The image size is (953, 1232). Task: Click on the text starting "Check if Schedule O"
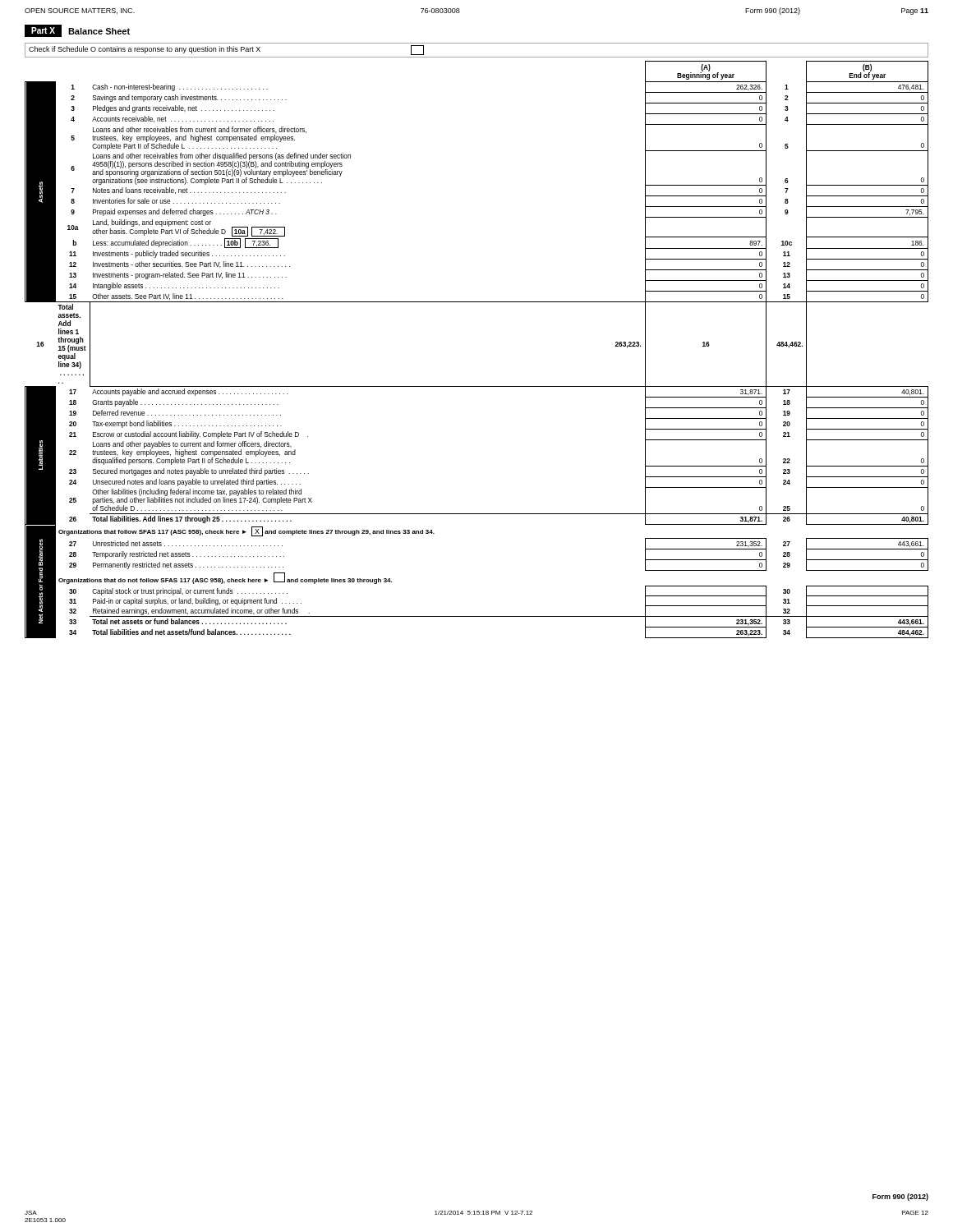pyautogui.click(x=226, y=50)
